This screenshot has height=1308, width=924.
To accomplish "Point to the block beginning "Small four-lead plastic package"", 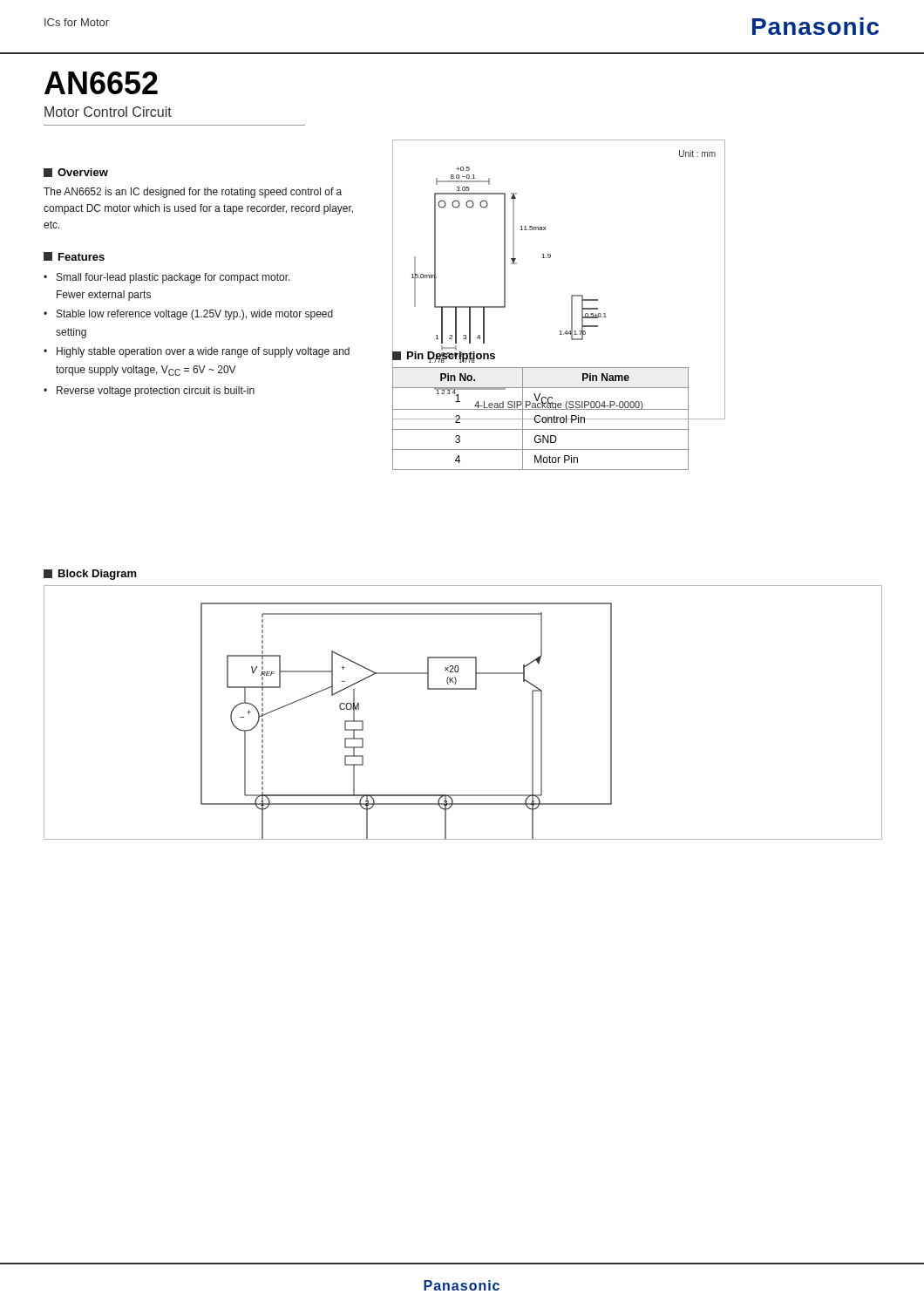I will pos(173,286).
